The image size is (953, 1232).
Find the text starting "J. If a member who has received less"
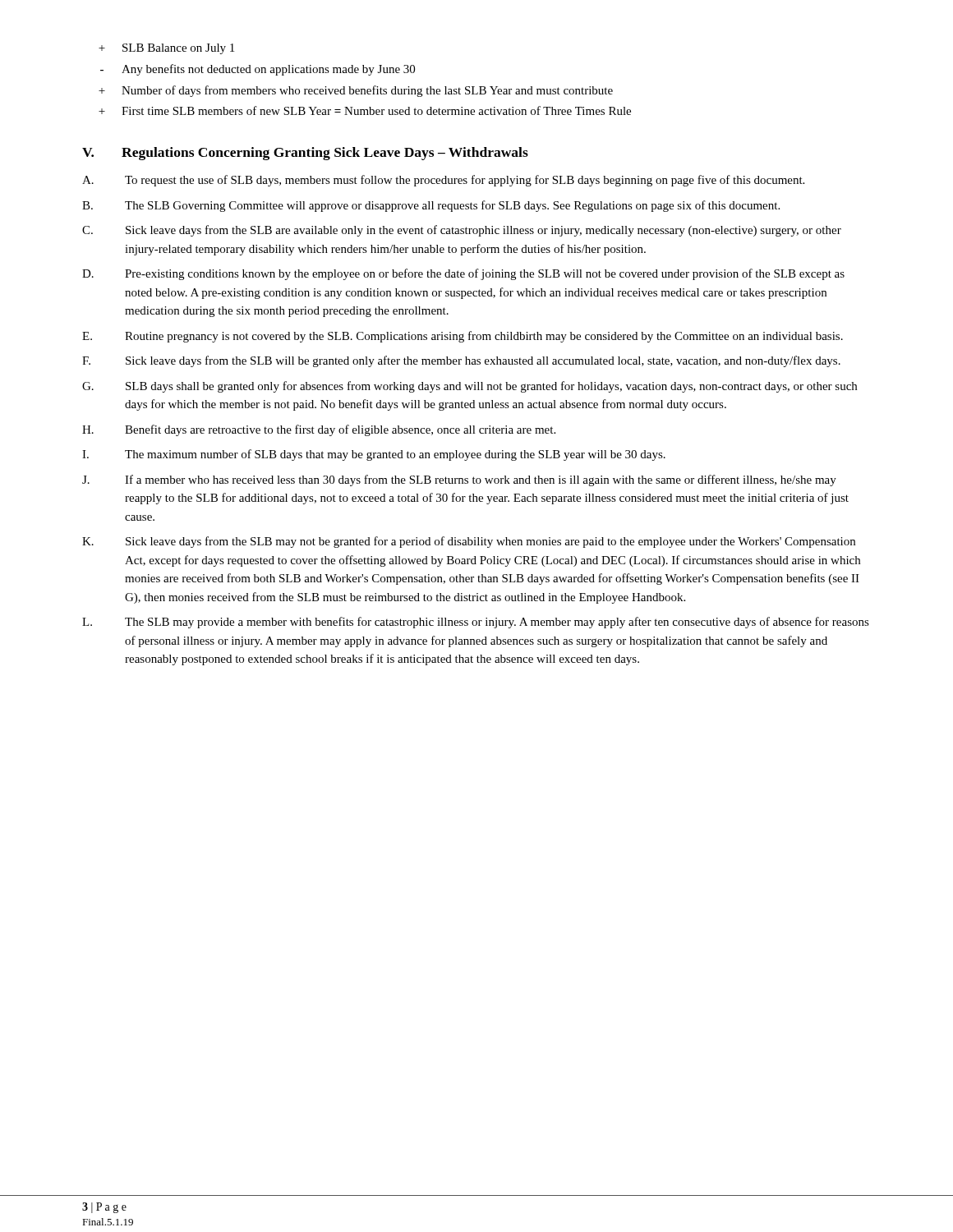(476, 498)
